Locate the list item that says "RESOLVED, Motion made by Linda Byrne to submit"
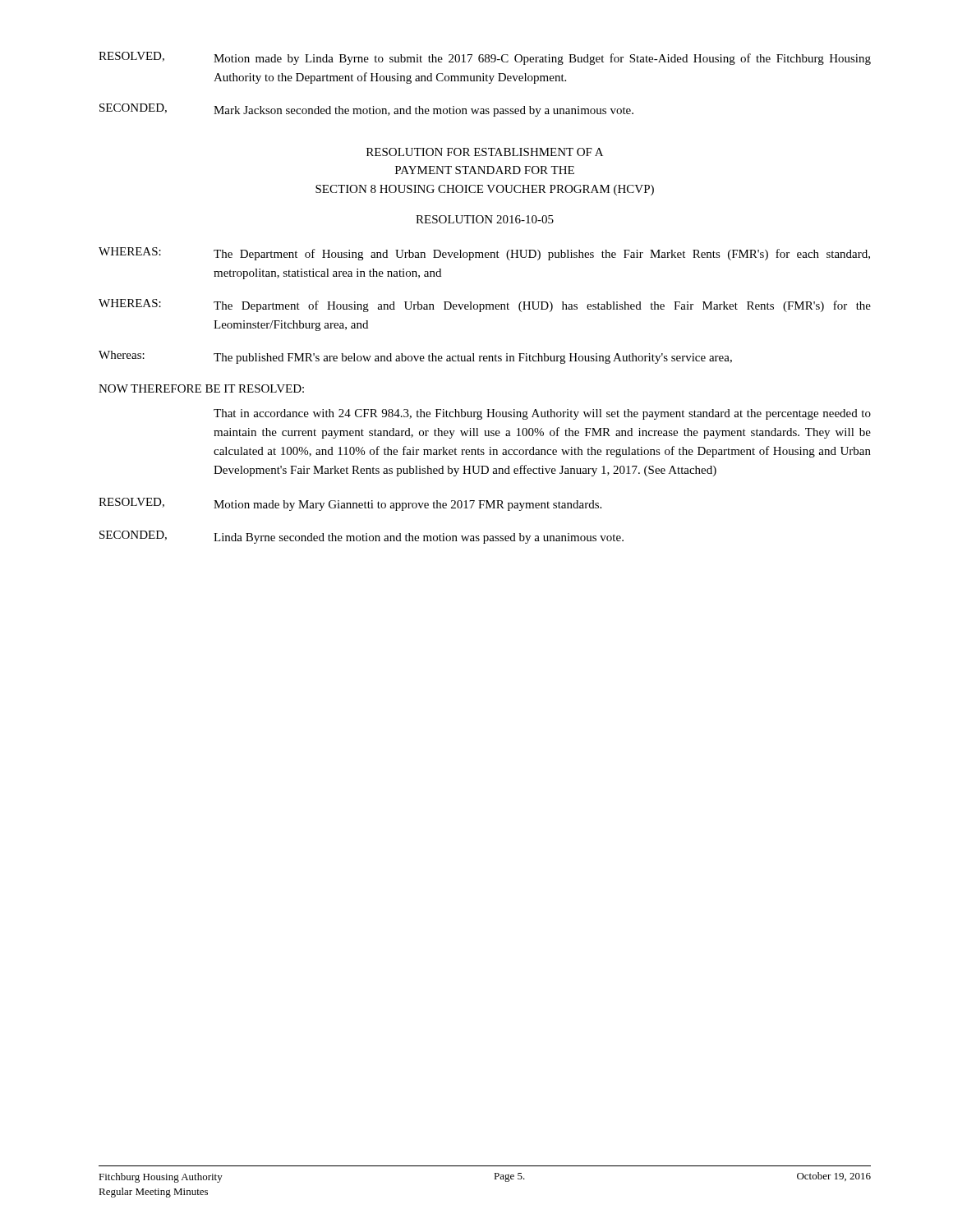 point(485,68)
